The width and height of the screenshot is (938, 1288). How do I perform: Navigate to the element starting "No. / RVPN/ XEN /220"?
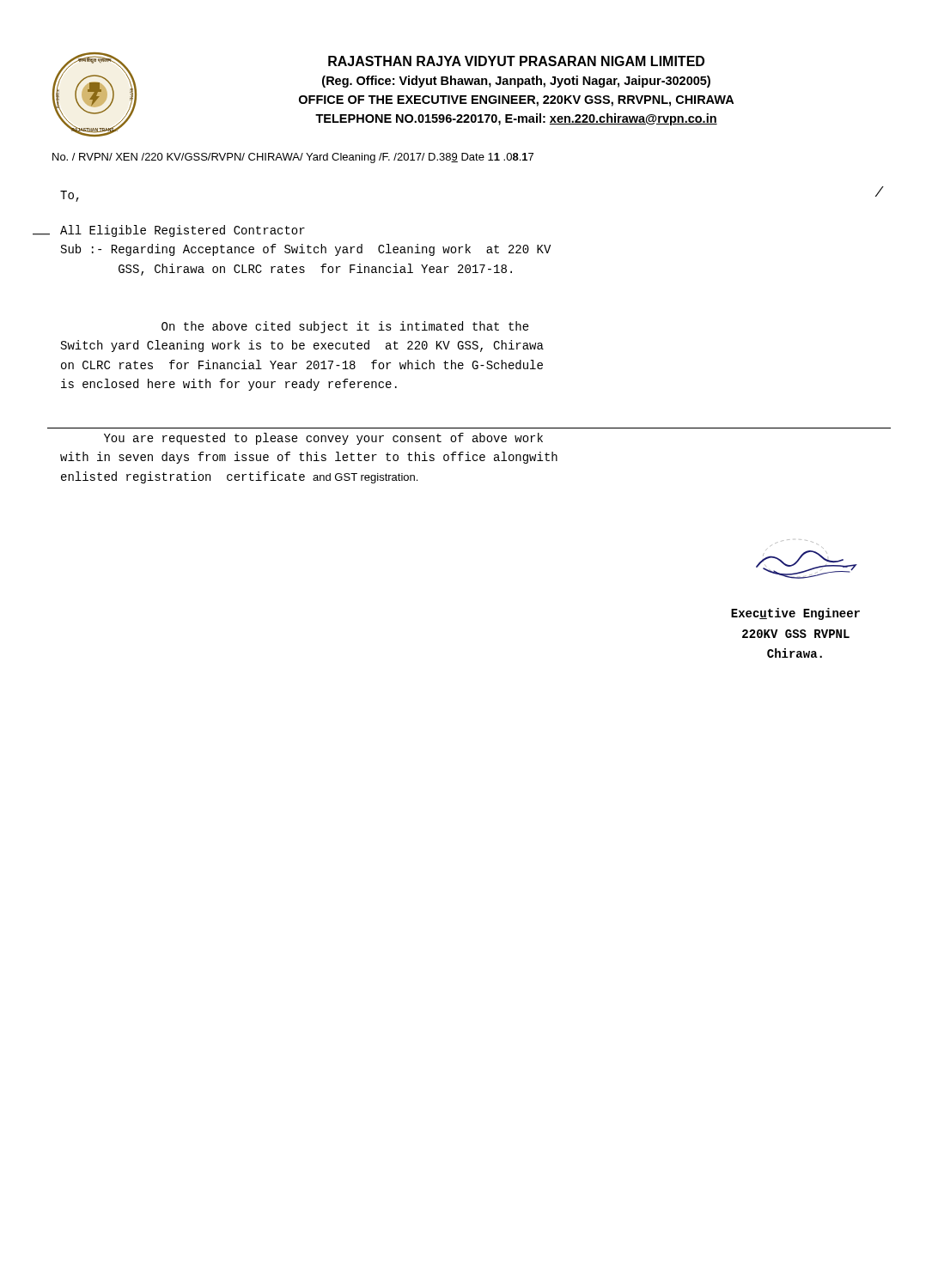(x=293, y=157)
